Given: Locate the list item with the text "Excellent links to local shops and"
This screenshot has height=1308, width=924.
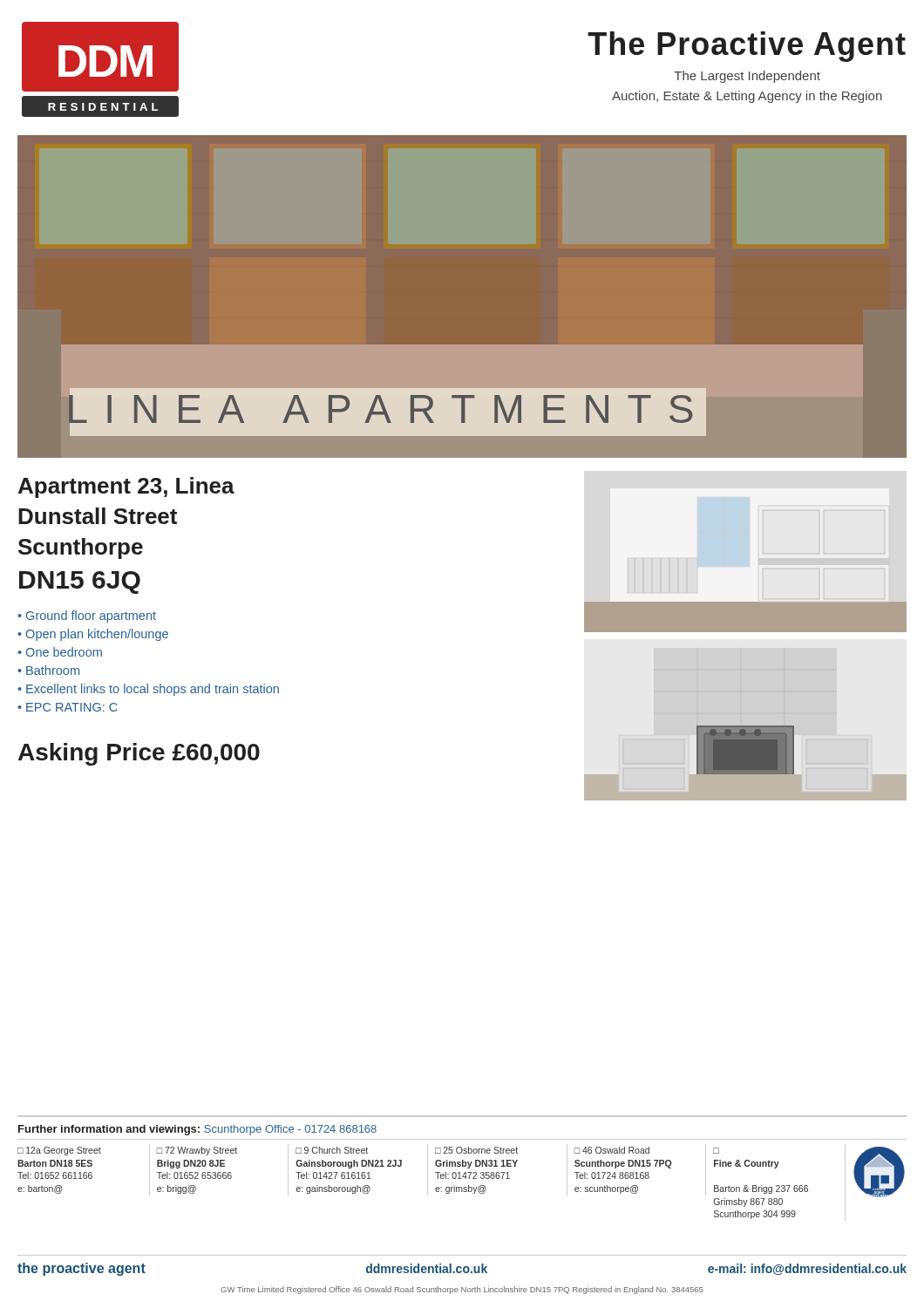Looking at the screenshot, I should pos(153,689).
